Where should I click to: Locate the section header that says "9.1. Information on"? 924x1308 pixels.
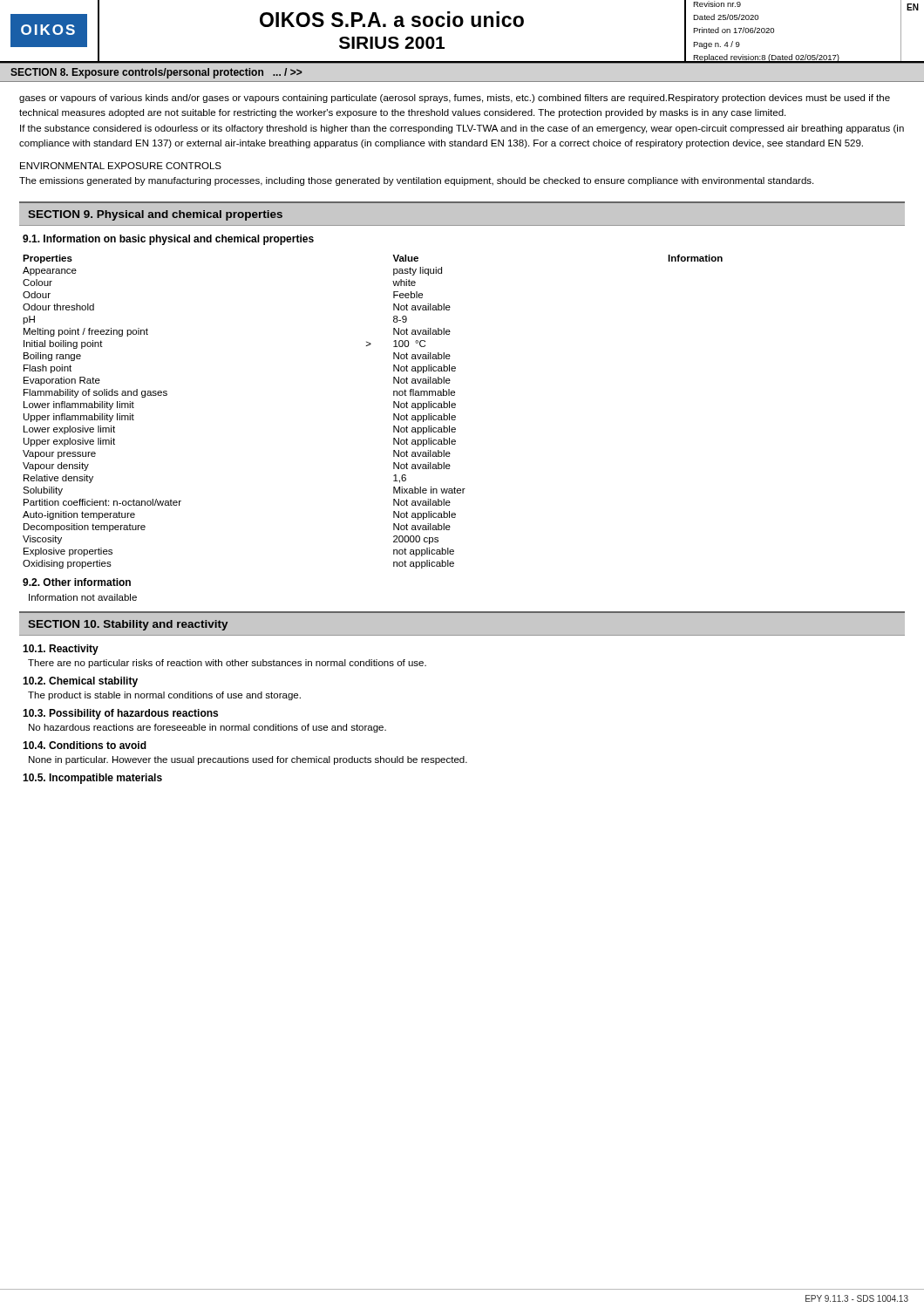(168, 239)
